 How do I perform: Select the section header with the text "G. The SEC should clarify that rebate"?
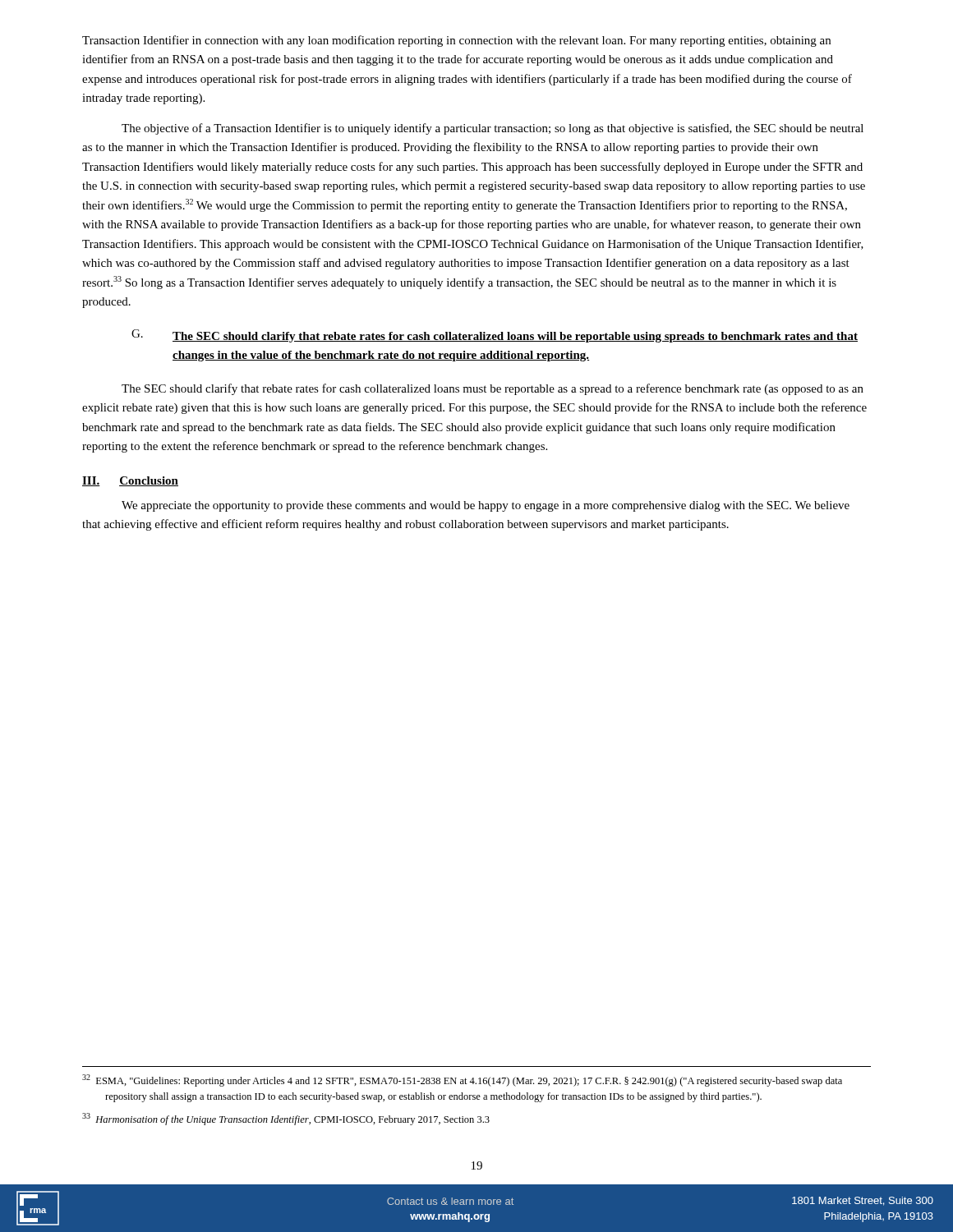click(x=501, y=346)
